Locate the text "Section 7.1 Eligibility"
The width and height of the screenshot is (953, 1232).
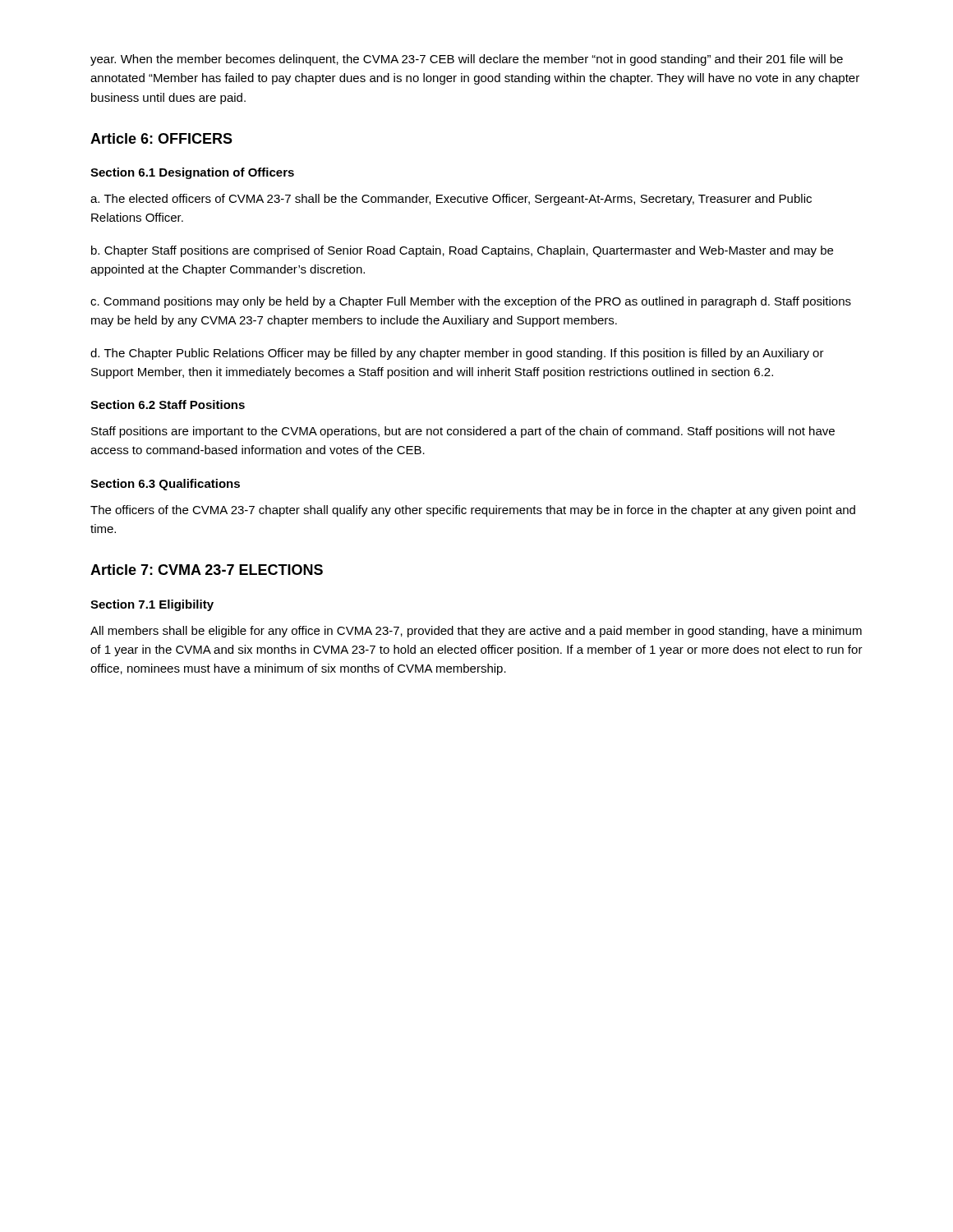pyautogui.click(x=152, y=604)
